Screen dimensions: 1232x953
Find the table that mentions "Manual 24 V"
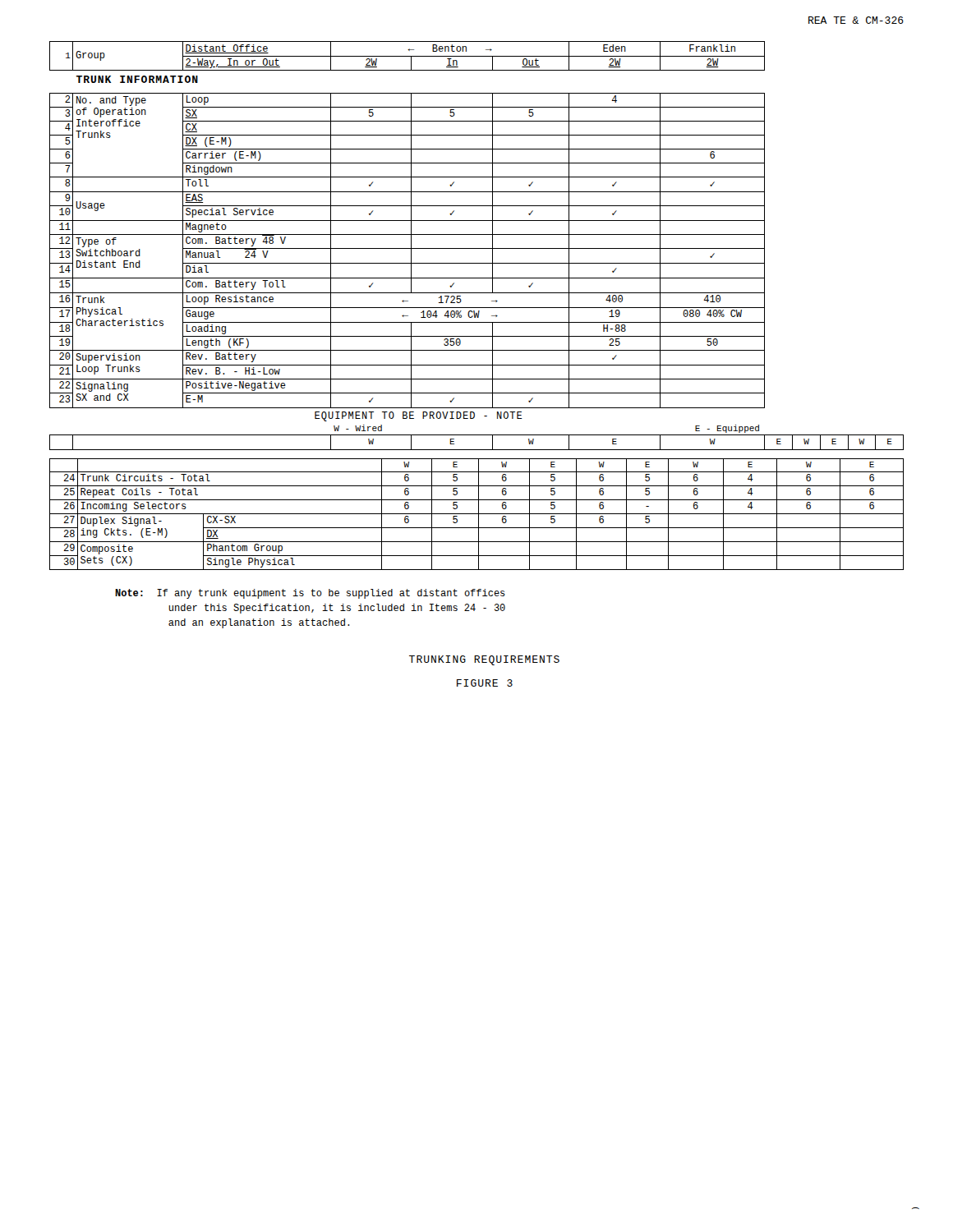tap(485, 305)
